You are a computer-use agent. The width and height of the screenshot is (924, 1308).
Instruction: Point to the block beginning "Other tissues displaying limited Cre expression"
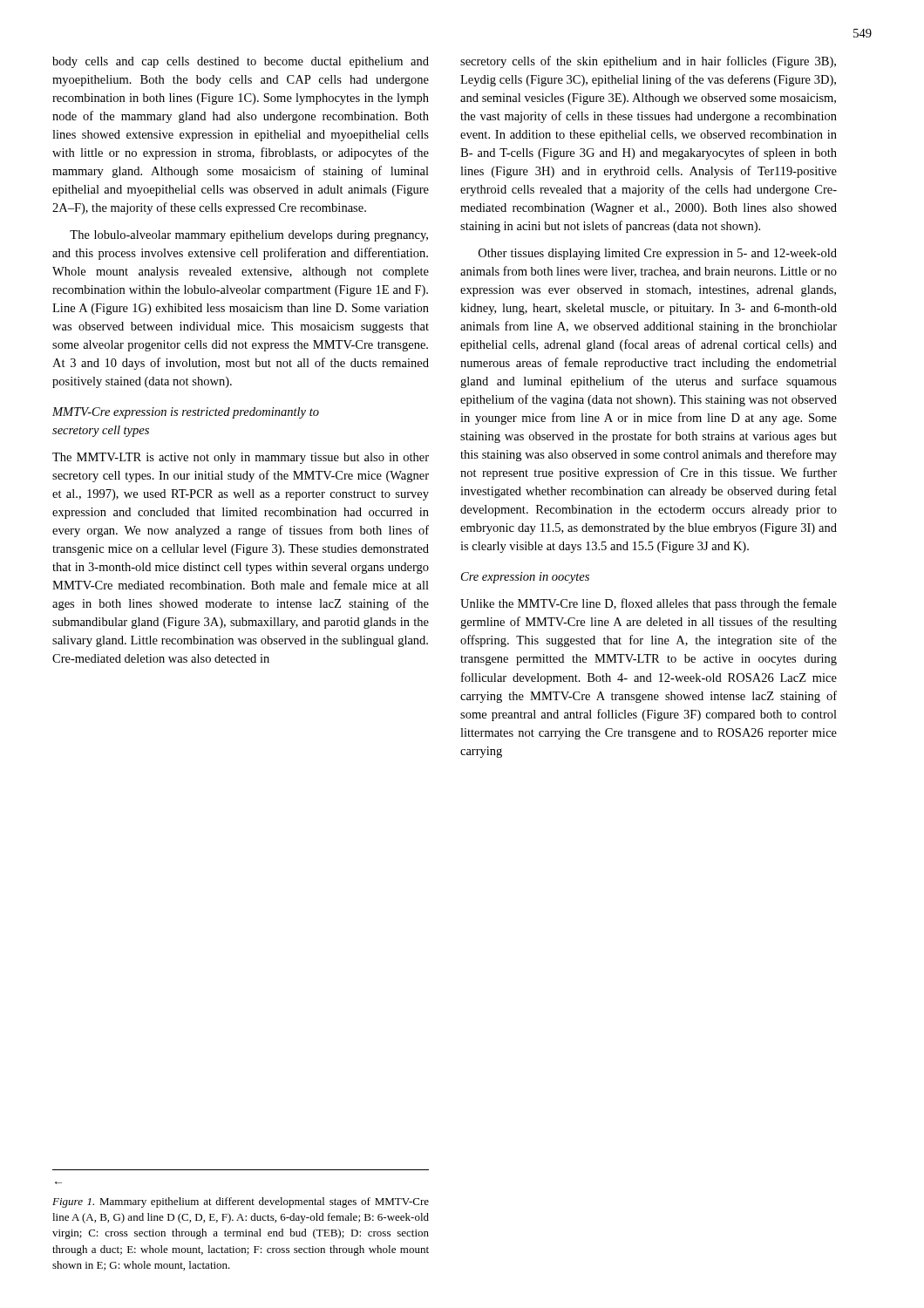(x=649, y=400)
